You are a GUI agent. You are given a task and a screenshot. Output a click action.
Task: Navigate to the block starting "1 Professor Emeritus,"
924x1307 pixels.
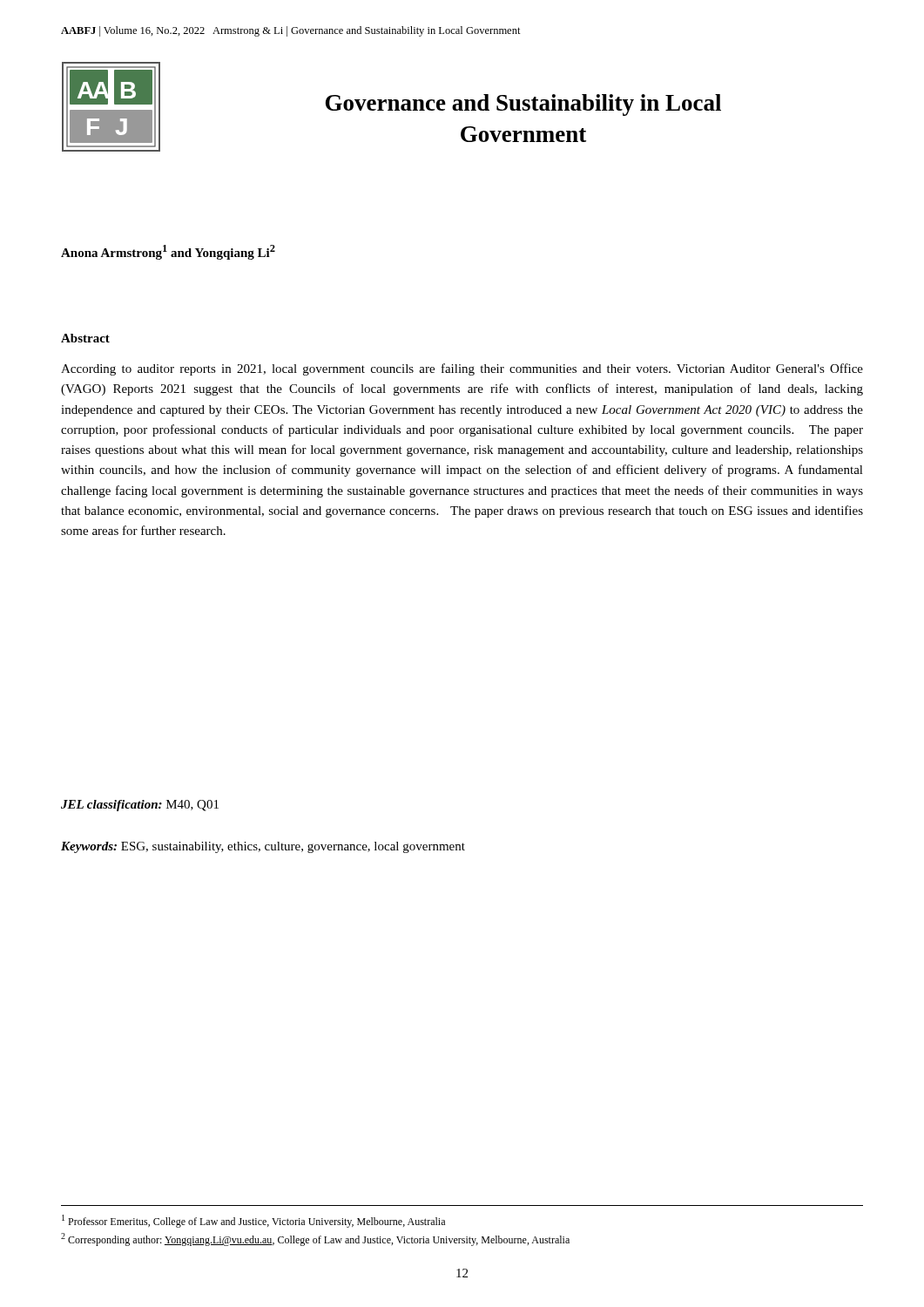tap(253, 1220)
